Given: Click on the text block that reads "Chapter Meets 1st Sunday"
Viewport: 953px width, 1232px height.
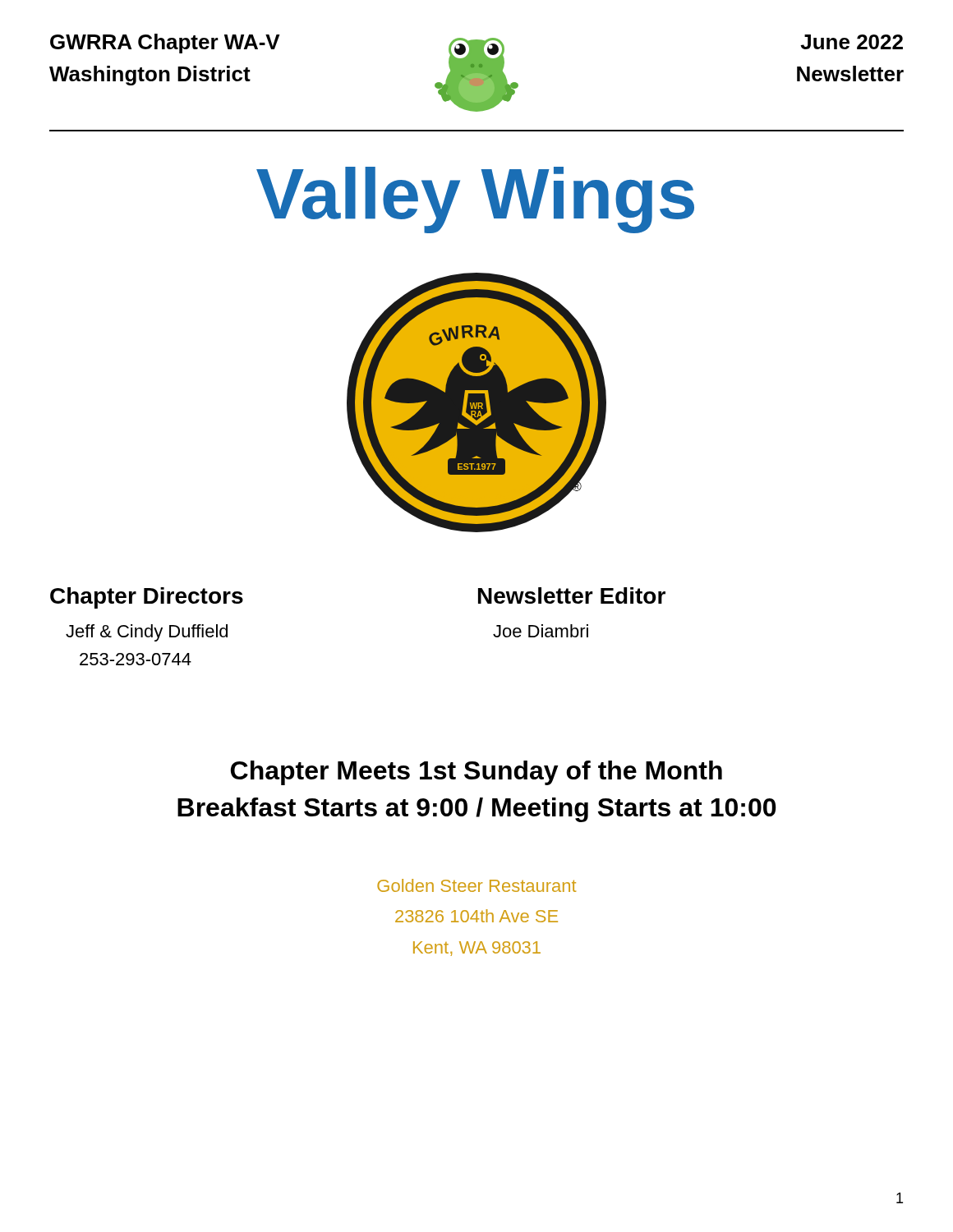Looking at the screenshot, I should [476, 789].
